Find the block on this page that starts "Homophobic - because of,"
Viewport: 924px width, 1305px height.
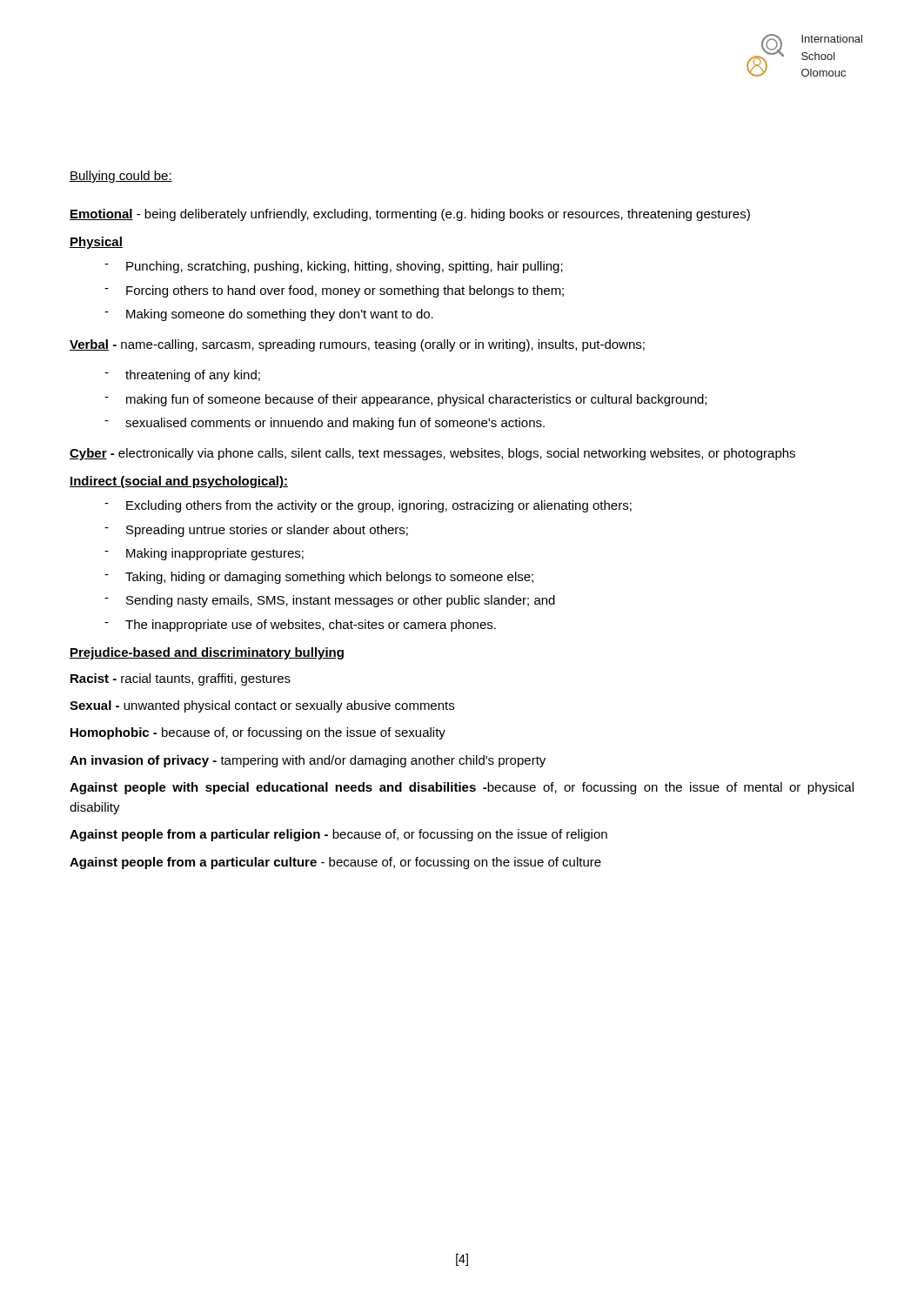coord(257,732)
